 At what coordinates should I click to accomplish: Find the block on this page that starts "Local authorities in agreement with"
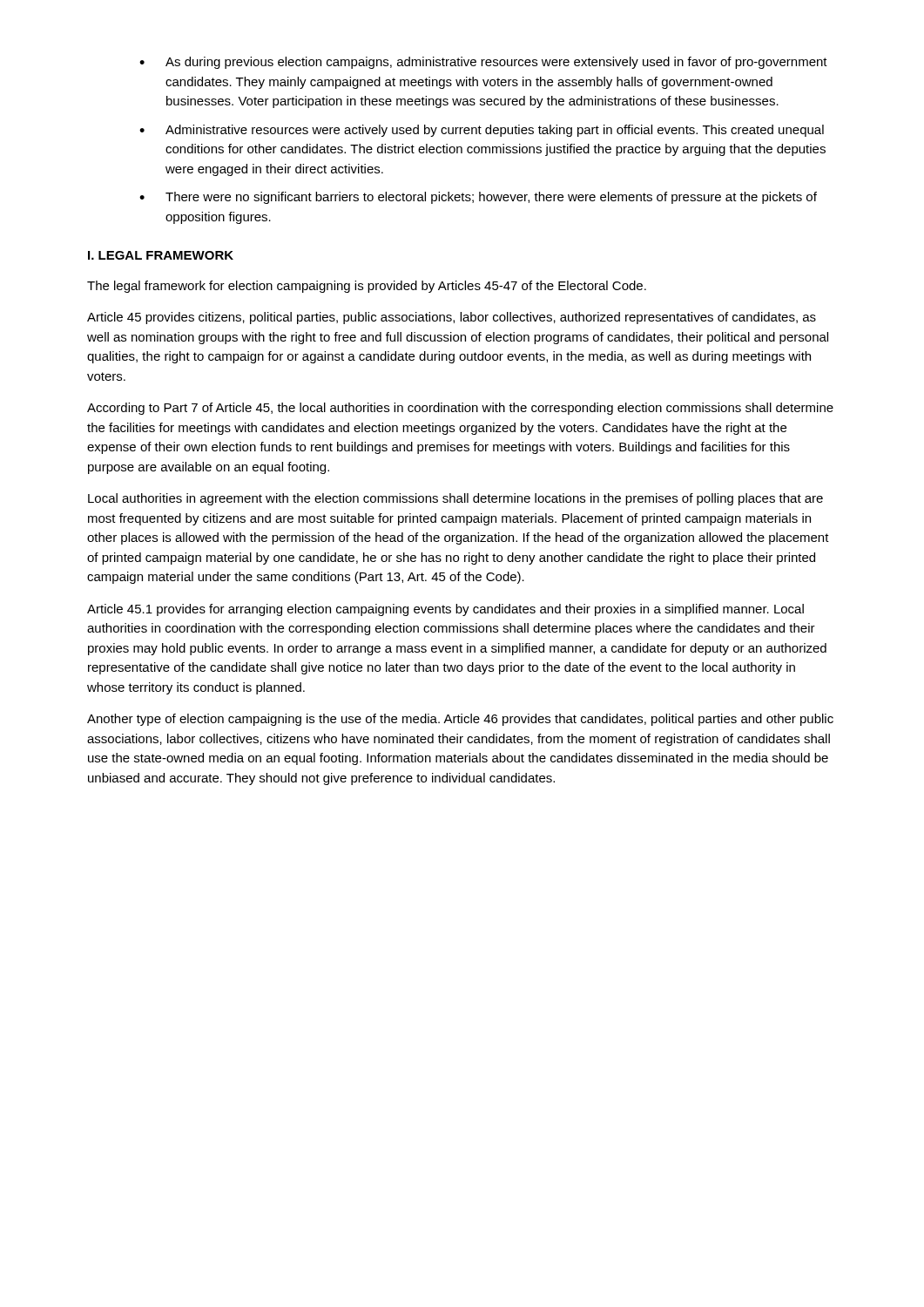[458, 537]
